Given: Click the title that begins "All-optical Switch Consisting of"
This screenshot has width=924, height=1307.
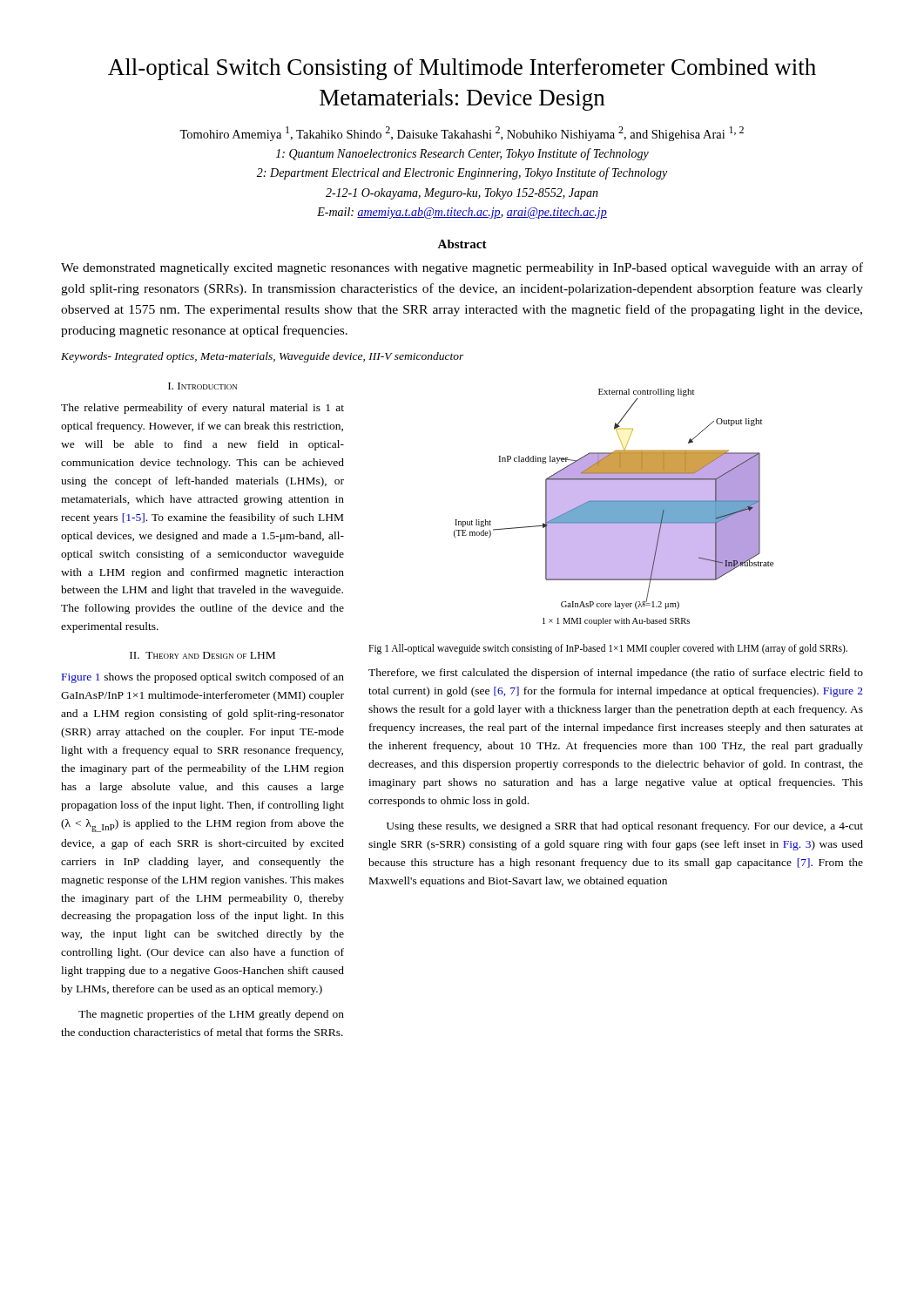Looking at the screenshot, I should coord(462,83).
